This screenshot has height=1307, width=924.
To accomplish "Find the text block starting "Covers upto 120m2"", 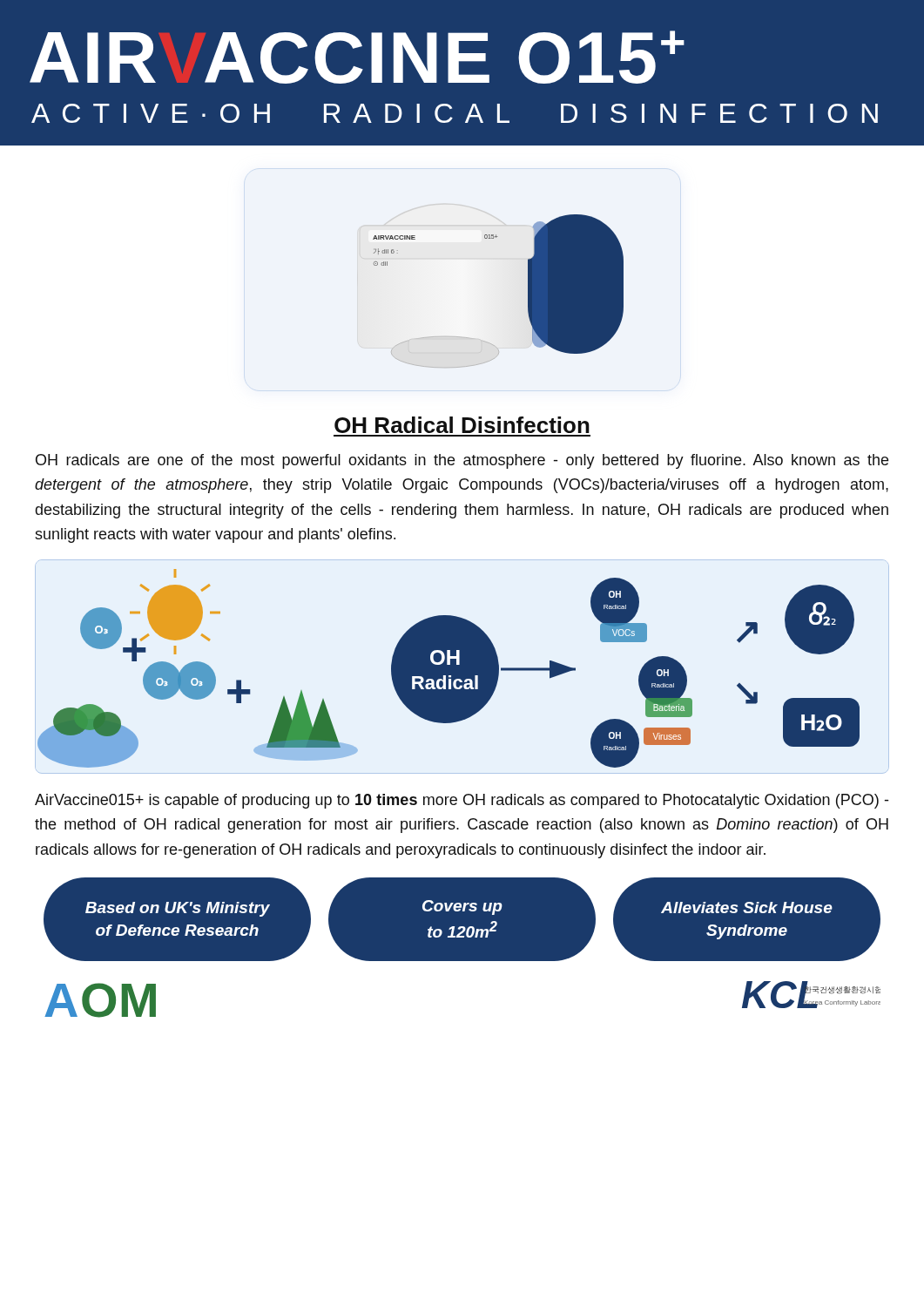I will pyautogui.click(x=462, y=919).
